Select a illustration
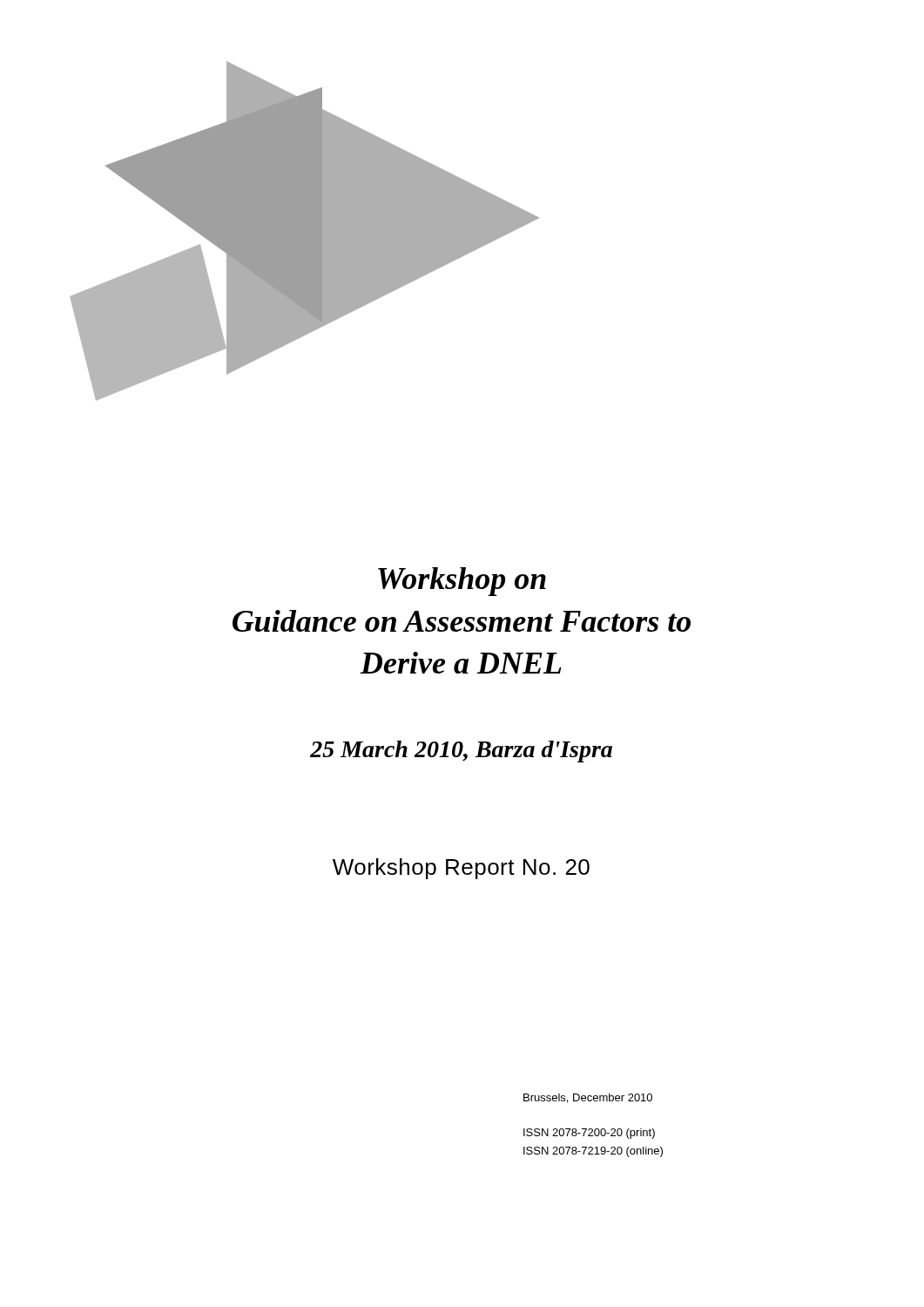This screenshot has height=1307, width=924. click(x=296, y=235)
